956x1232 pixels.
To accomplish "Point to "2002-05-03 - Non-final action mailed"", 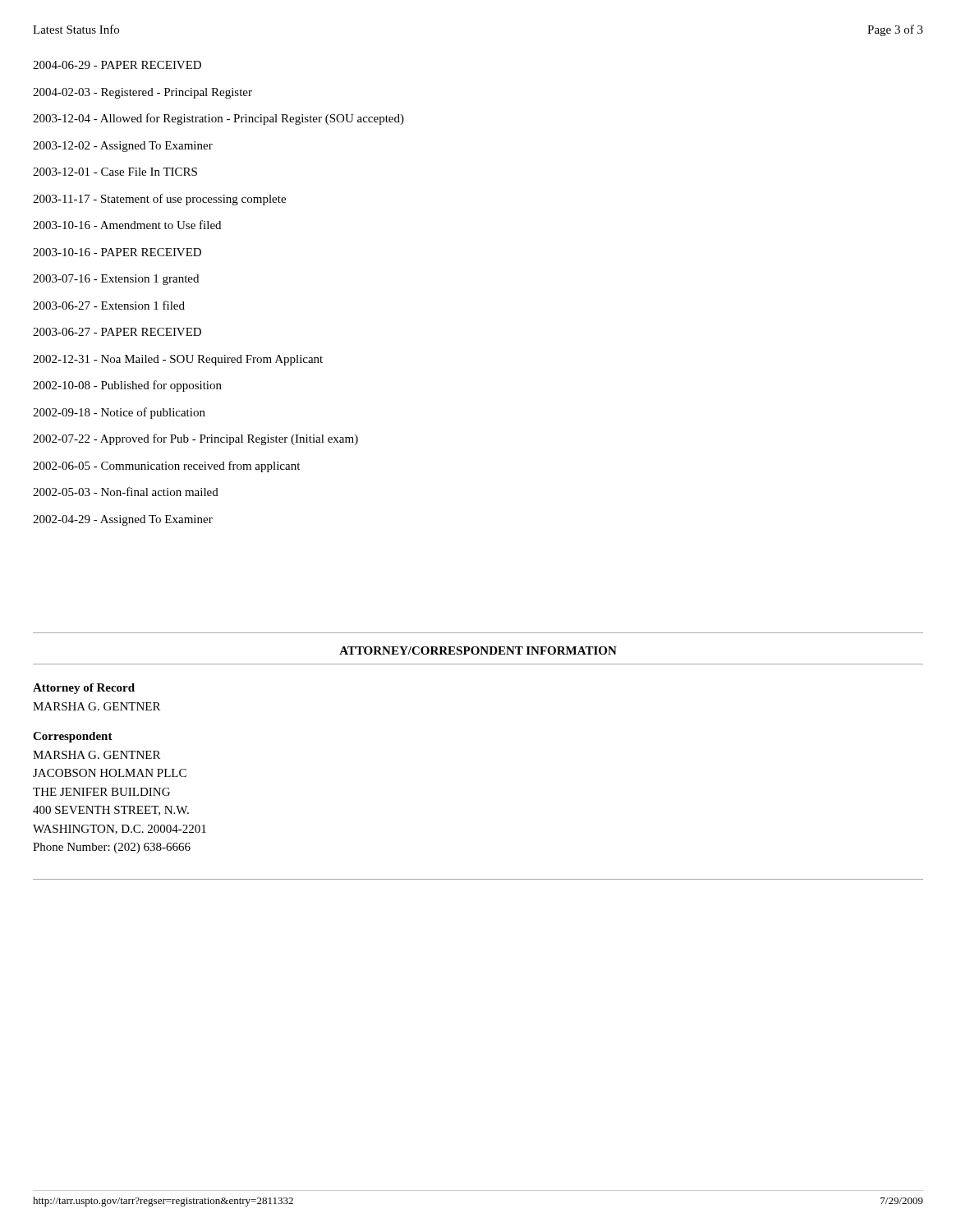I will (126, 492).
